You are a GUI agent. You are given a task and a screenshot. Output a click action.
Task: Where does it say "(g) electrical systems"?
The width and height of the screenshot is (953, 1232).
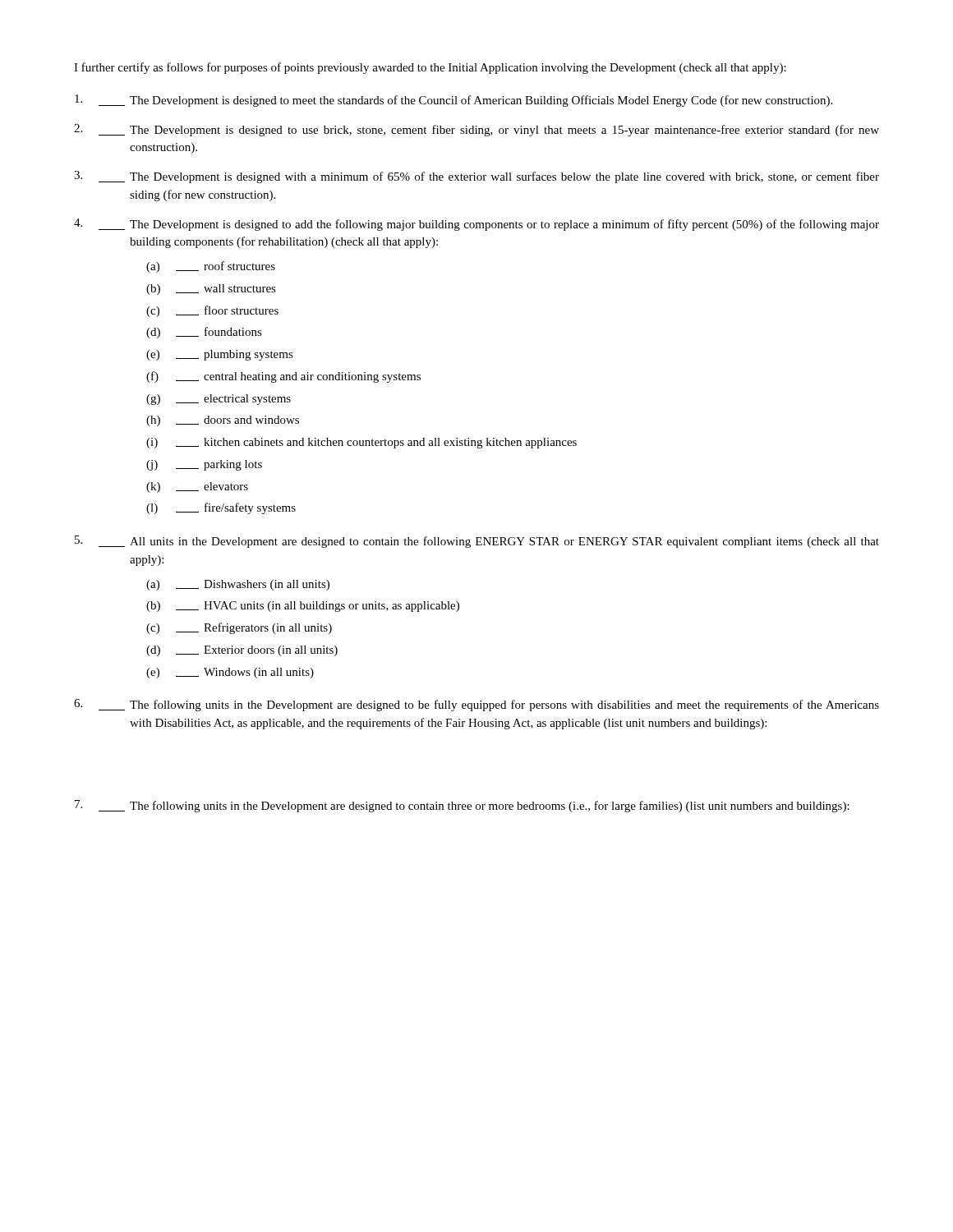(219, 400)
